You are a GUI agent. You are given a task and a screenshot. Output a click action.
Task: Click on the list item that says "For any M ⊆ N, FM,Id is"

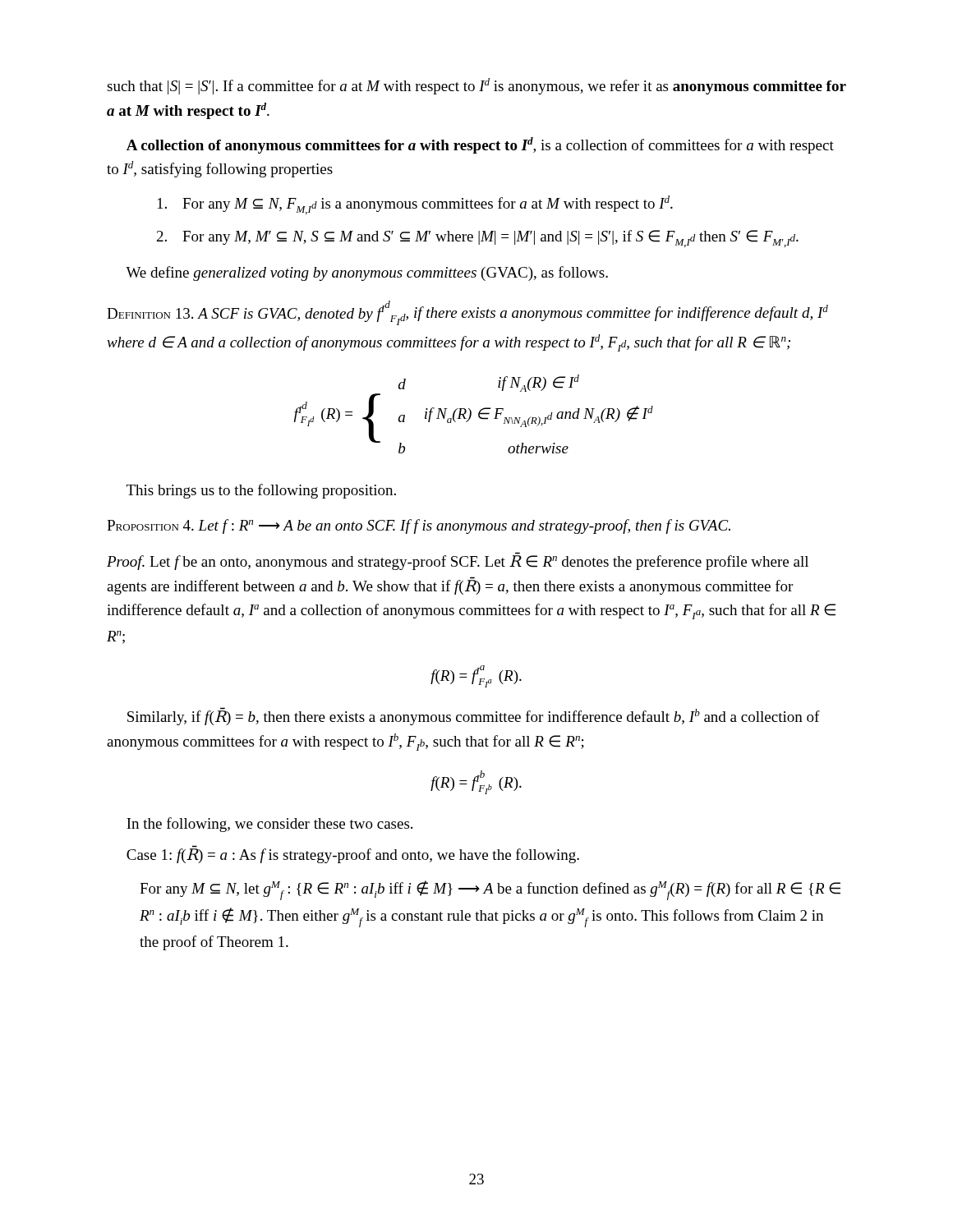coord(501,205)
